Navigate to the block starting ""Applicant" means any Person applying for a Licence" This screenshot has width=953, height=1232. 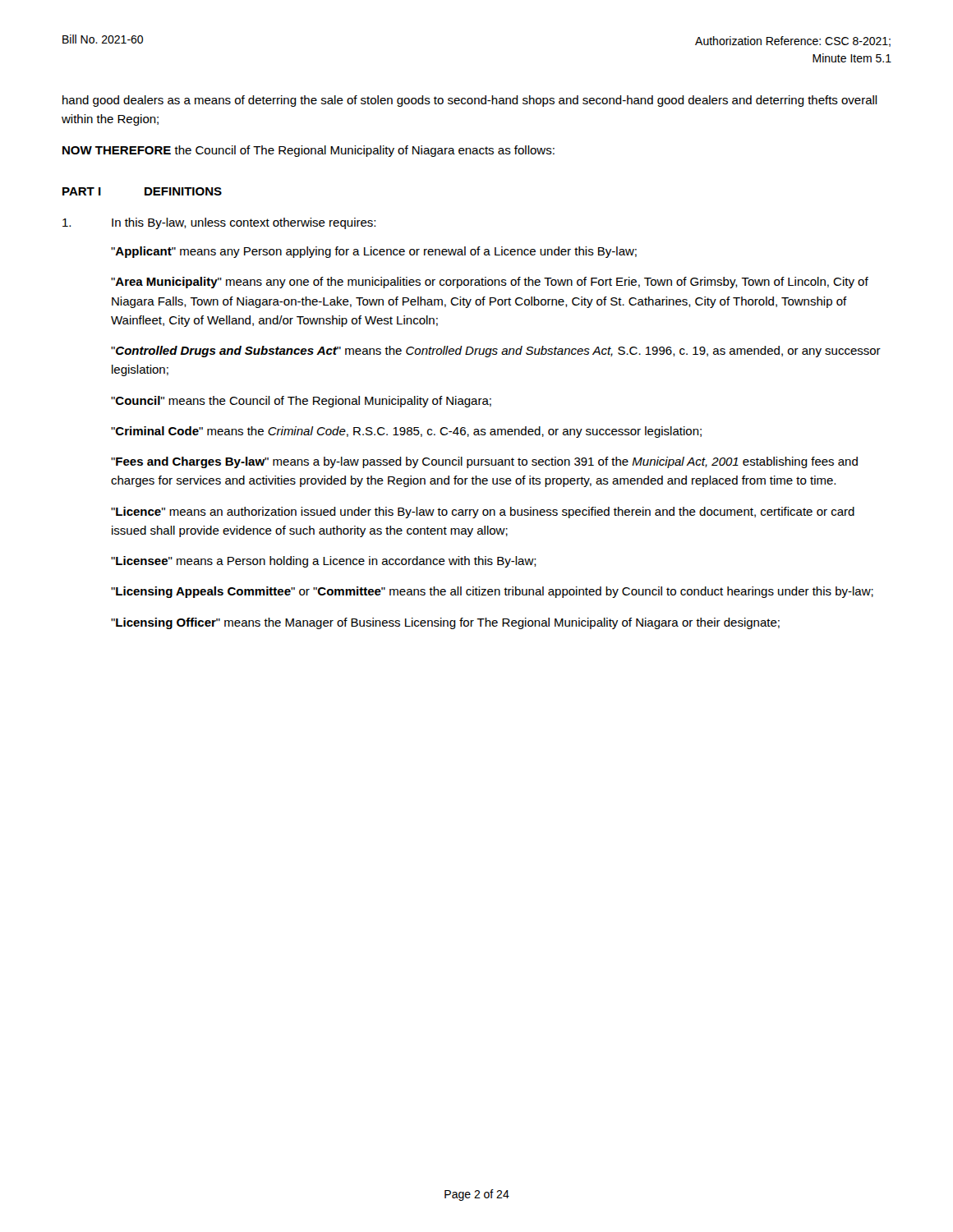(x=374, y=251)
